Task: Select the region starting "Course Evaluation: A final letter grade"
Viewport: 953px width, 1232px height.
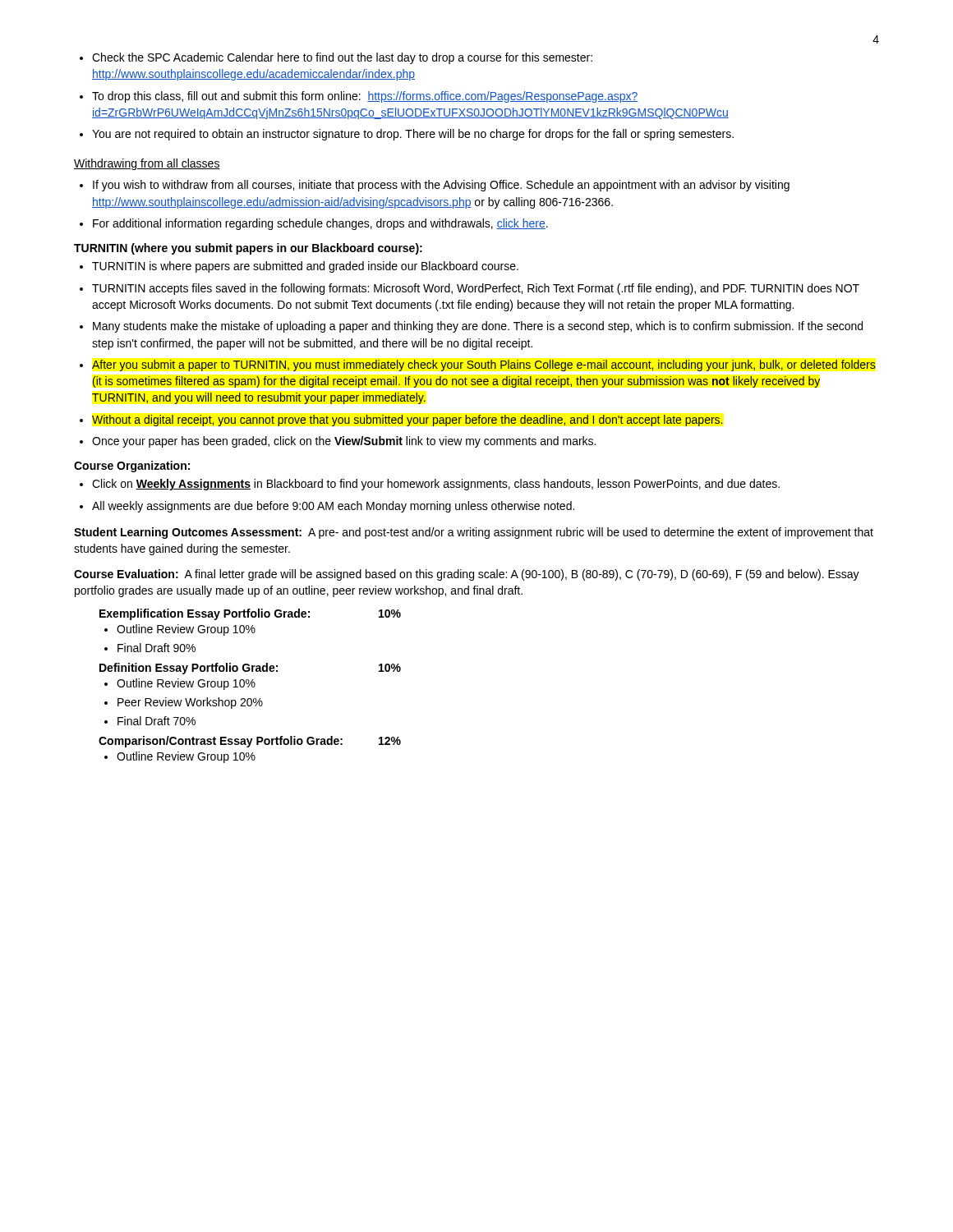Action: tap(466, 582)
